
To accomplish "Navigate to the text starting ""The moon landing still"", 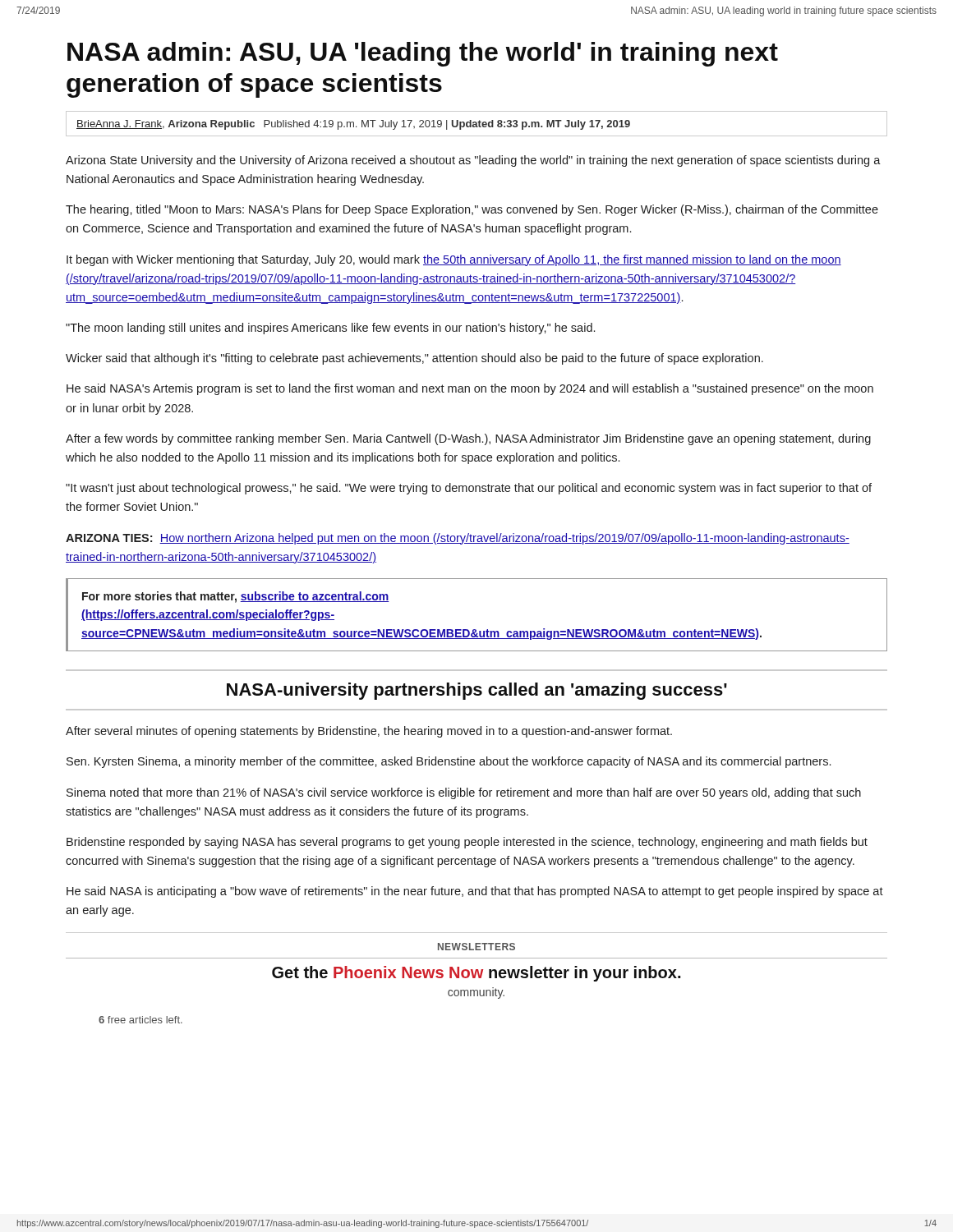I will click(331, 328).
